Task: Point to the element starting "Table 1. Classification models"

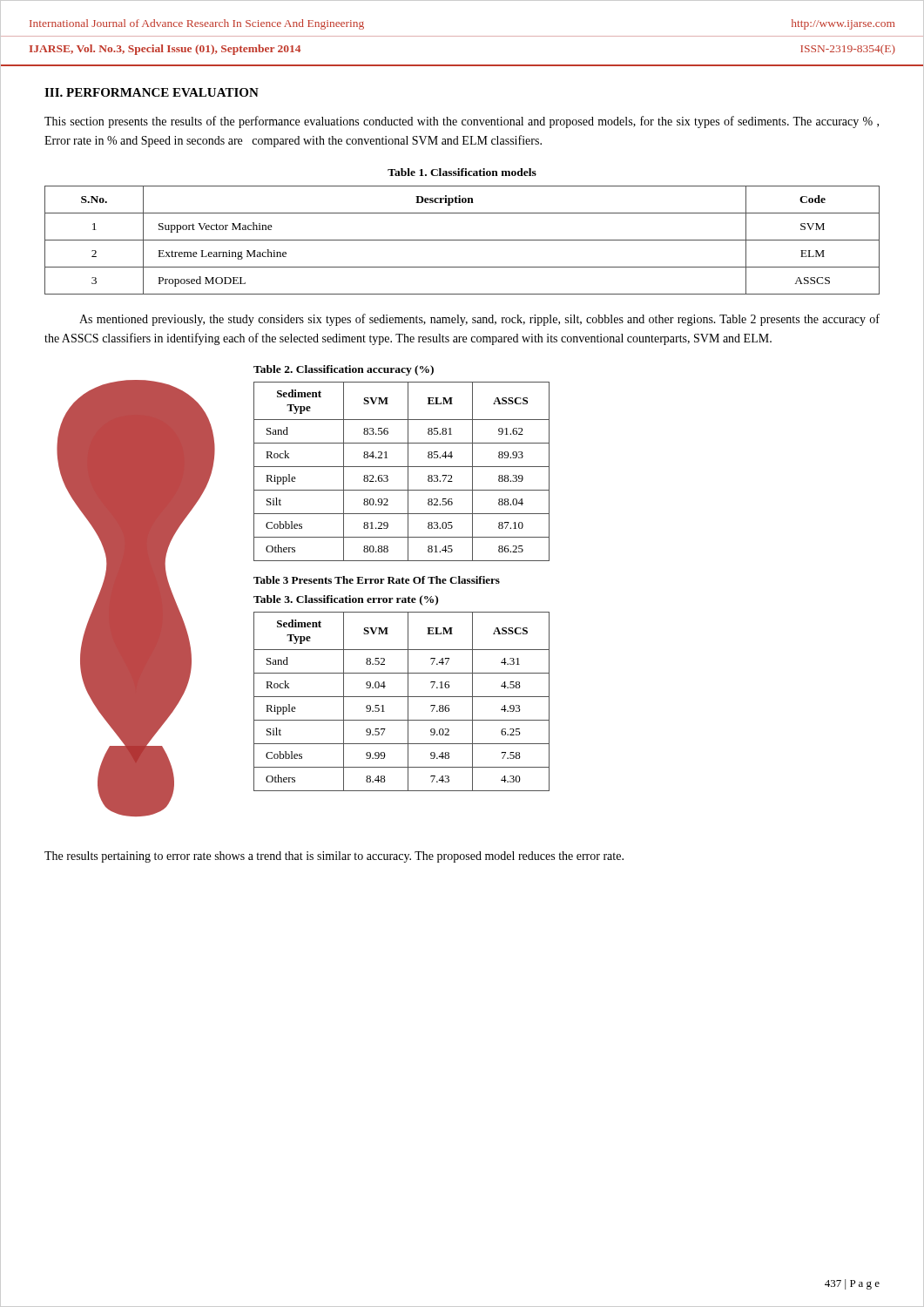Action: pyautogui.click(x=462, y=172)
